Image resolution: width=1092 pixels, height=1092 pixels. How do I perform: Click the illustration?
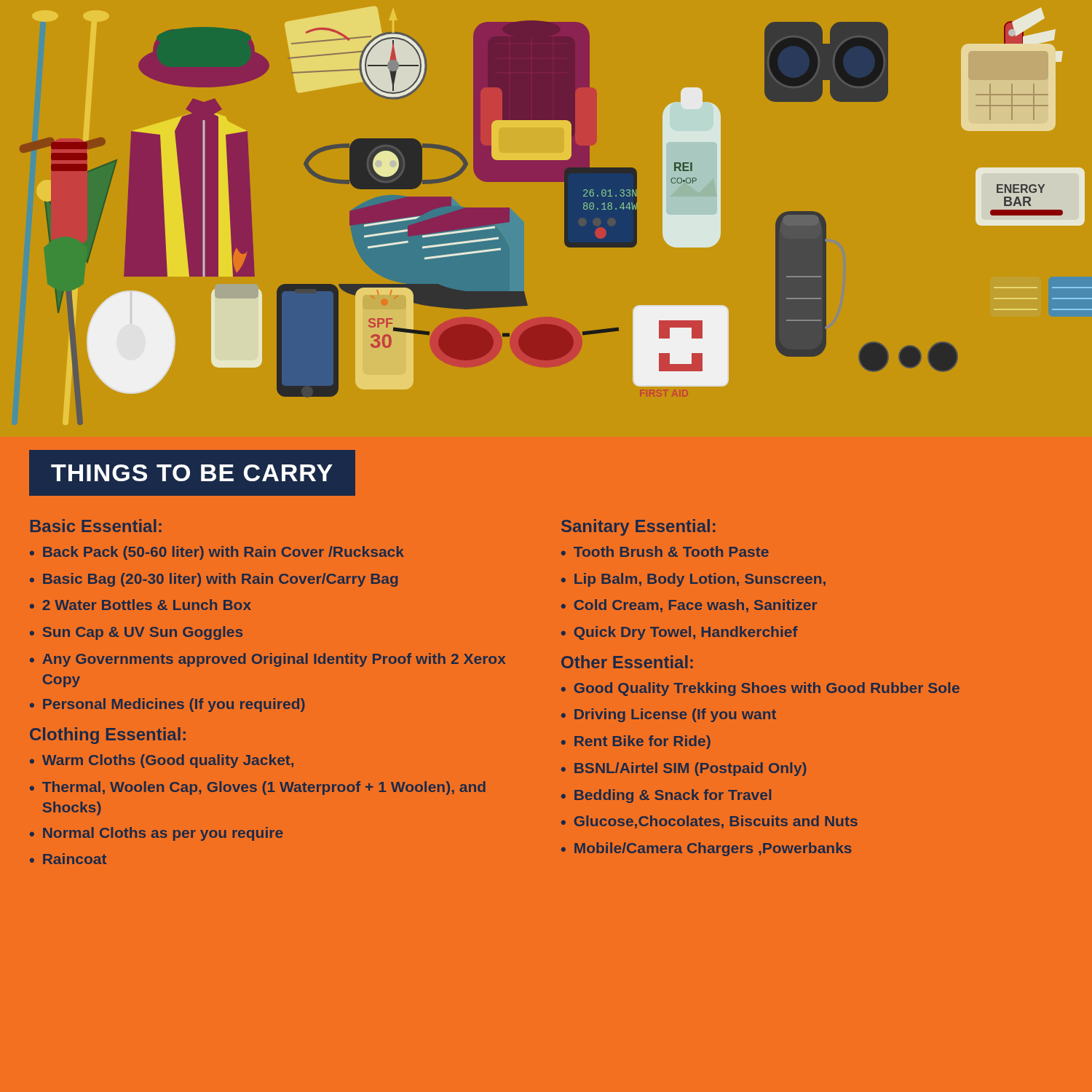[546, 218]
